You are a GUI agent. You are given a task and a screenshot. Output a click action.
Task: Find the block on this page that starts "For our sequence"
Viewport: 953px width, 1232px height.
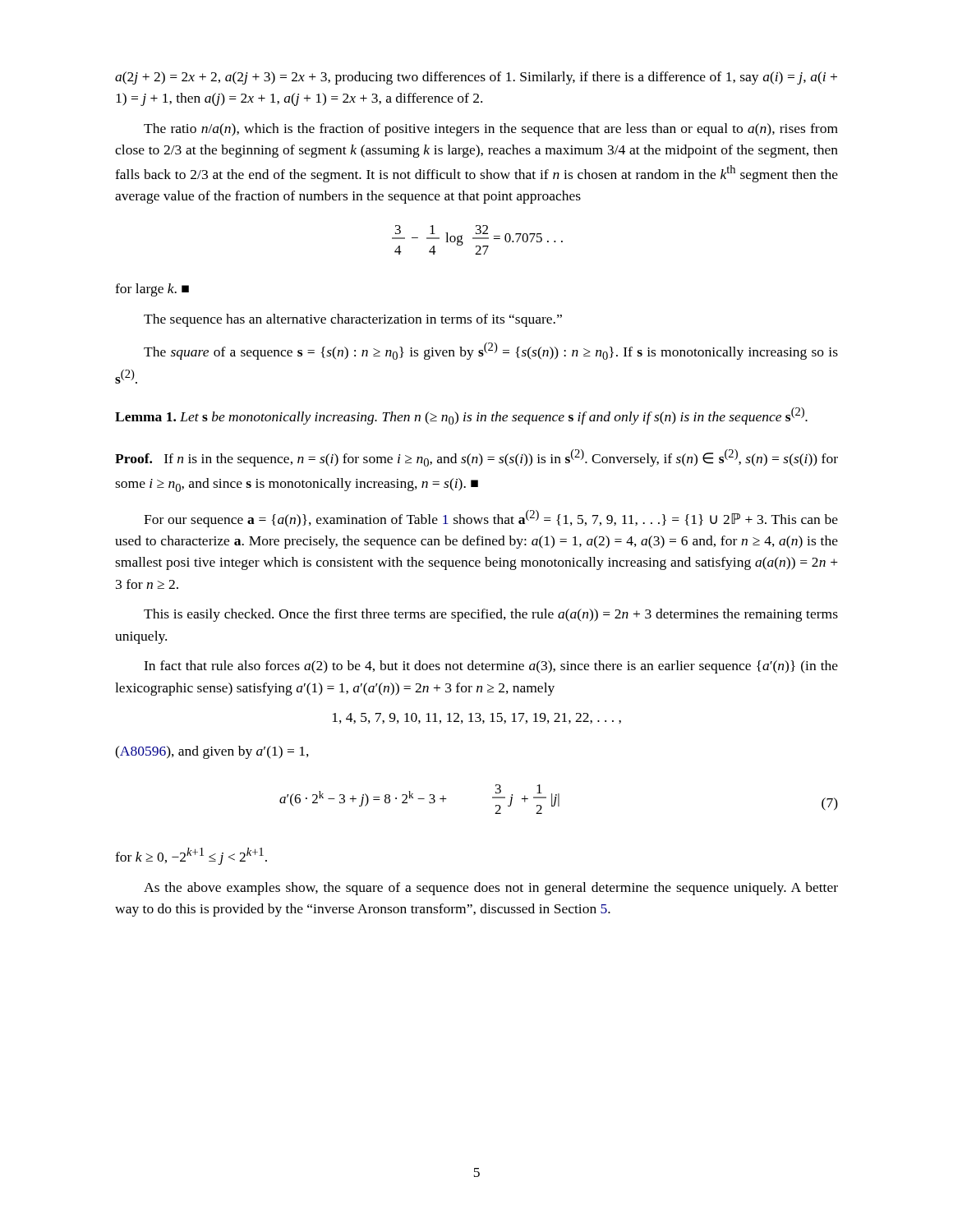click(476, 550)
